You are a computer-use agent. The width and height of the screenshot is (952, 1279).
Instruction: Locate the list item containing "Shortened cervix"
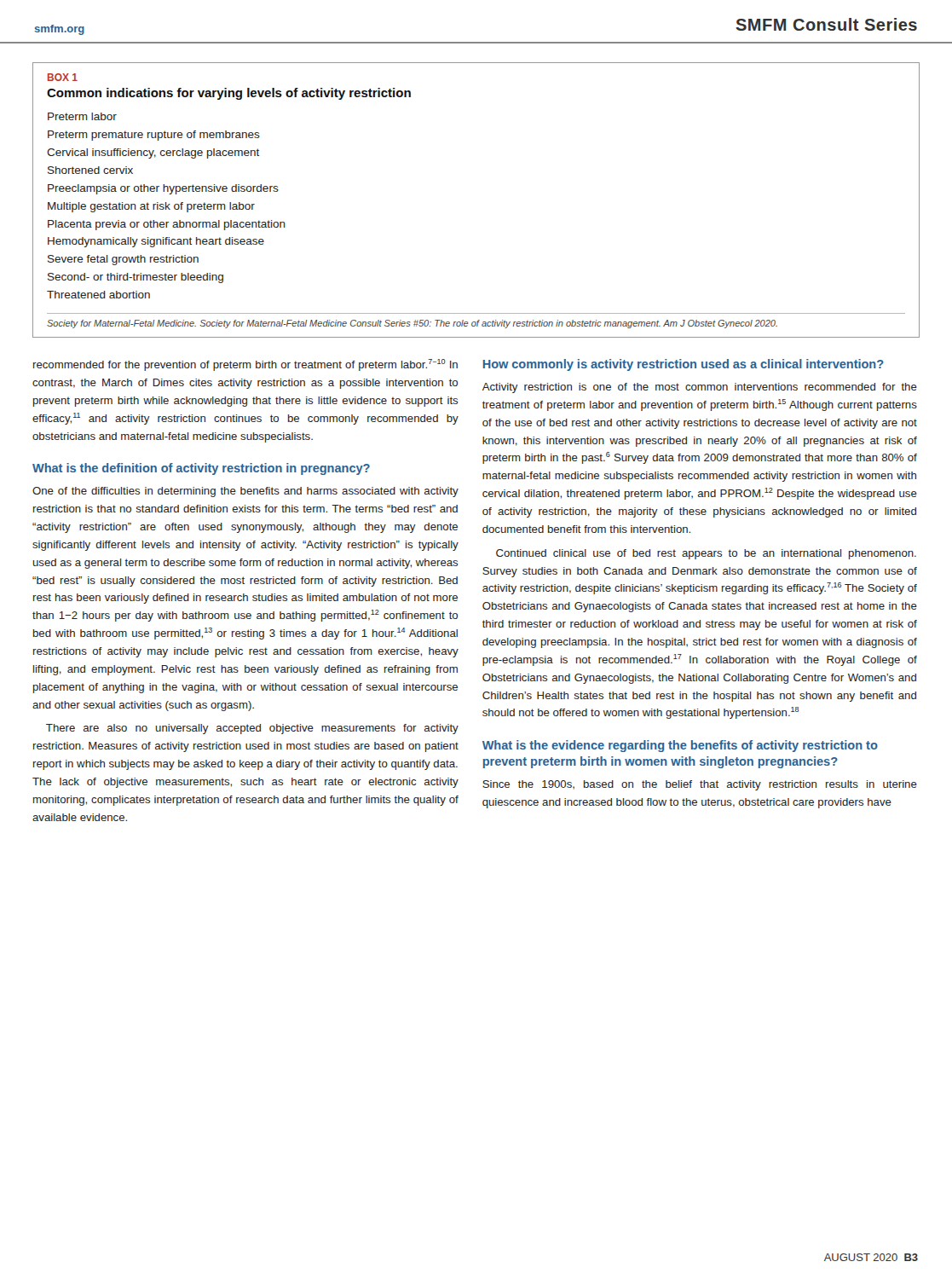click(x=90, y=170)
